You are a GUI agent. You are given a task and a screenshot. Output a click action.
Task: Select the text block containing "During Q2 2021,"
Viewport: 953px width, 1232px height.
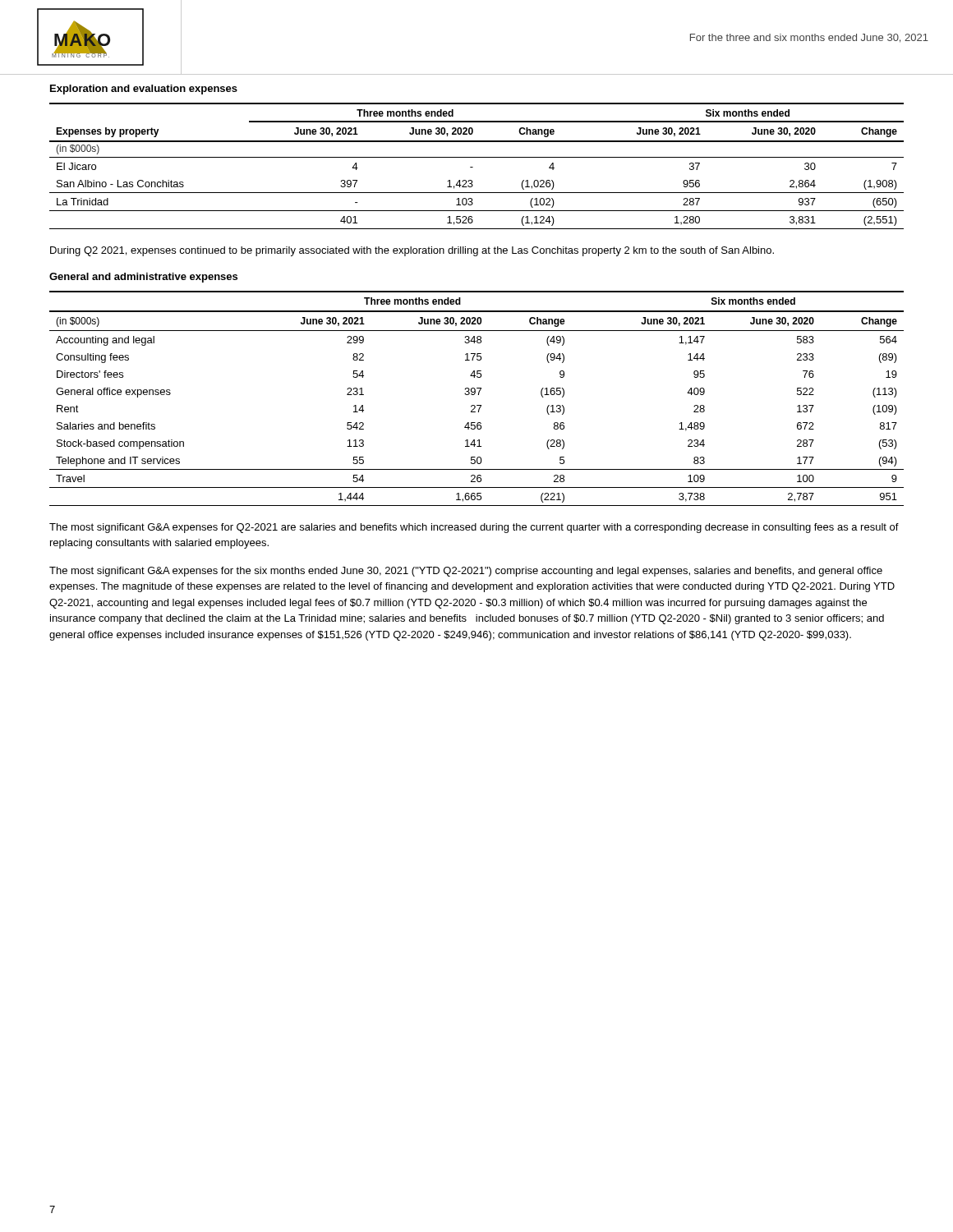[412, 250]
